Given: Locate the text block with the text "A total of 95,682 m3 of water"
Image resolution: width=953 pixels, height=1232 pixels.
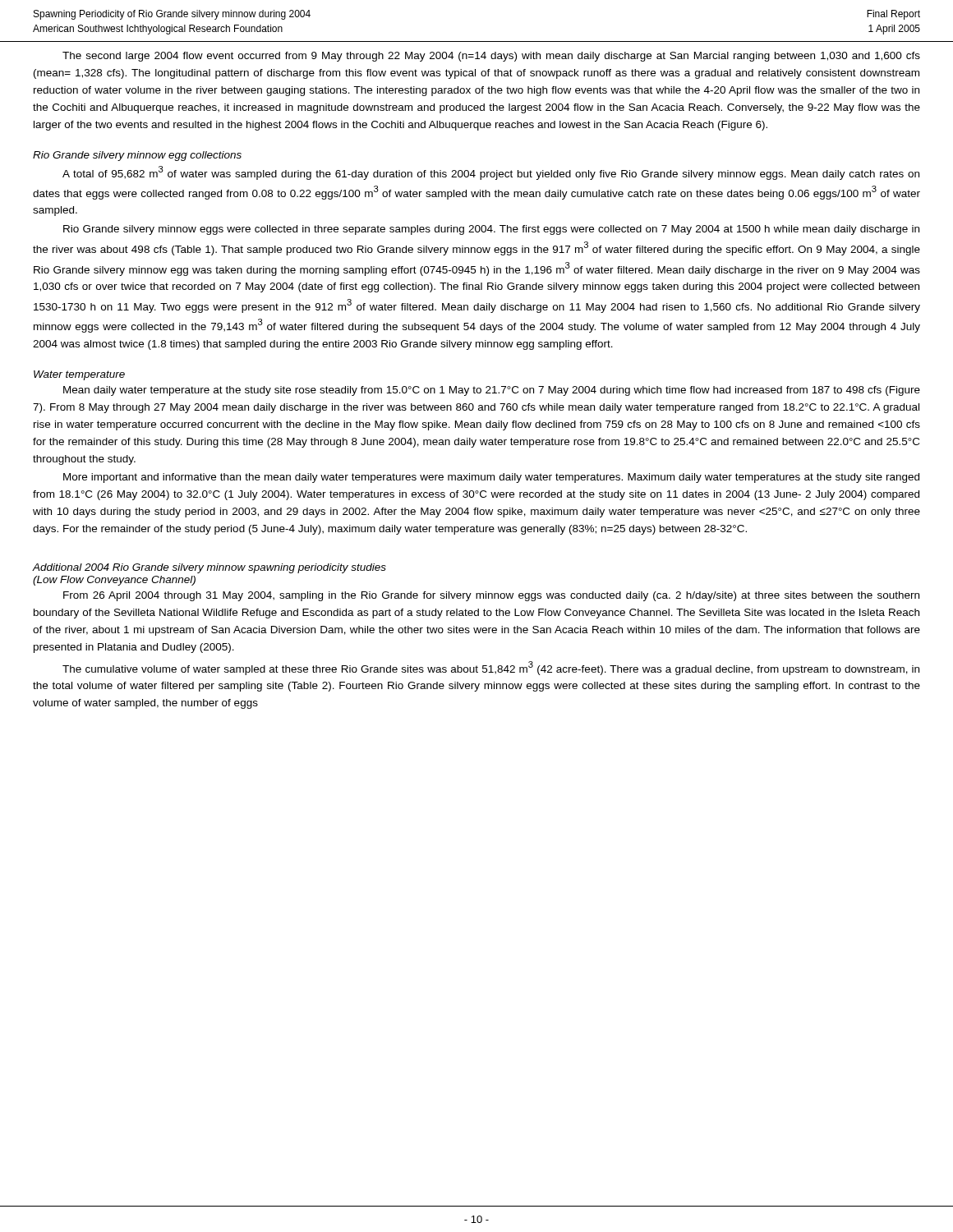Looking at the screenshot, I should 476,258.
